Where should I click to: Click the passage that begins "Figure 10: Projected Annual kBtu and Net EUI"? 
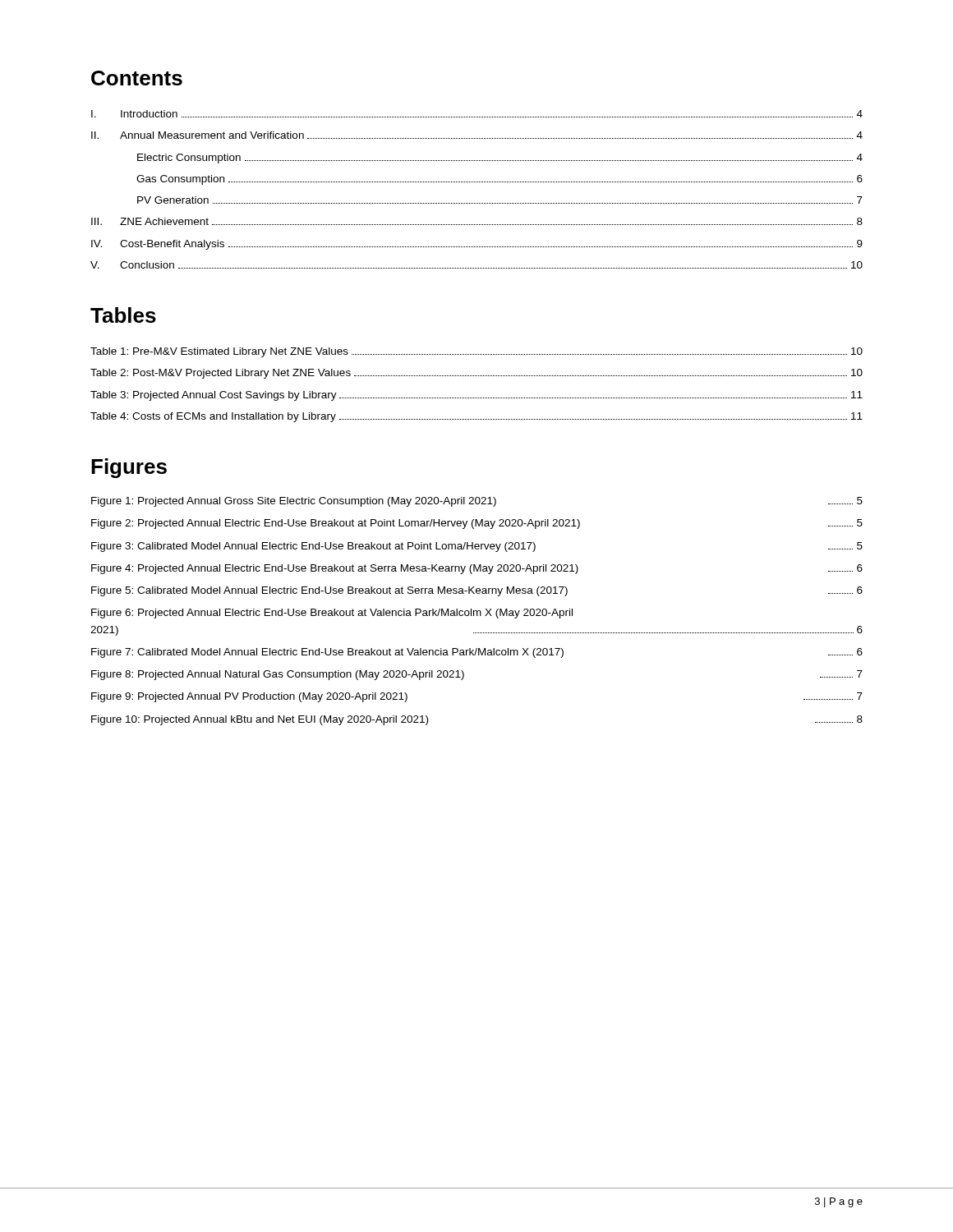(261, 720)
